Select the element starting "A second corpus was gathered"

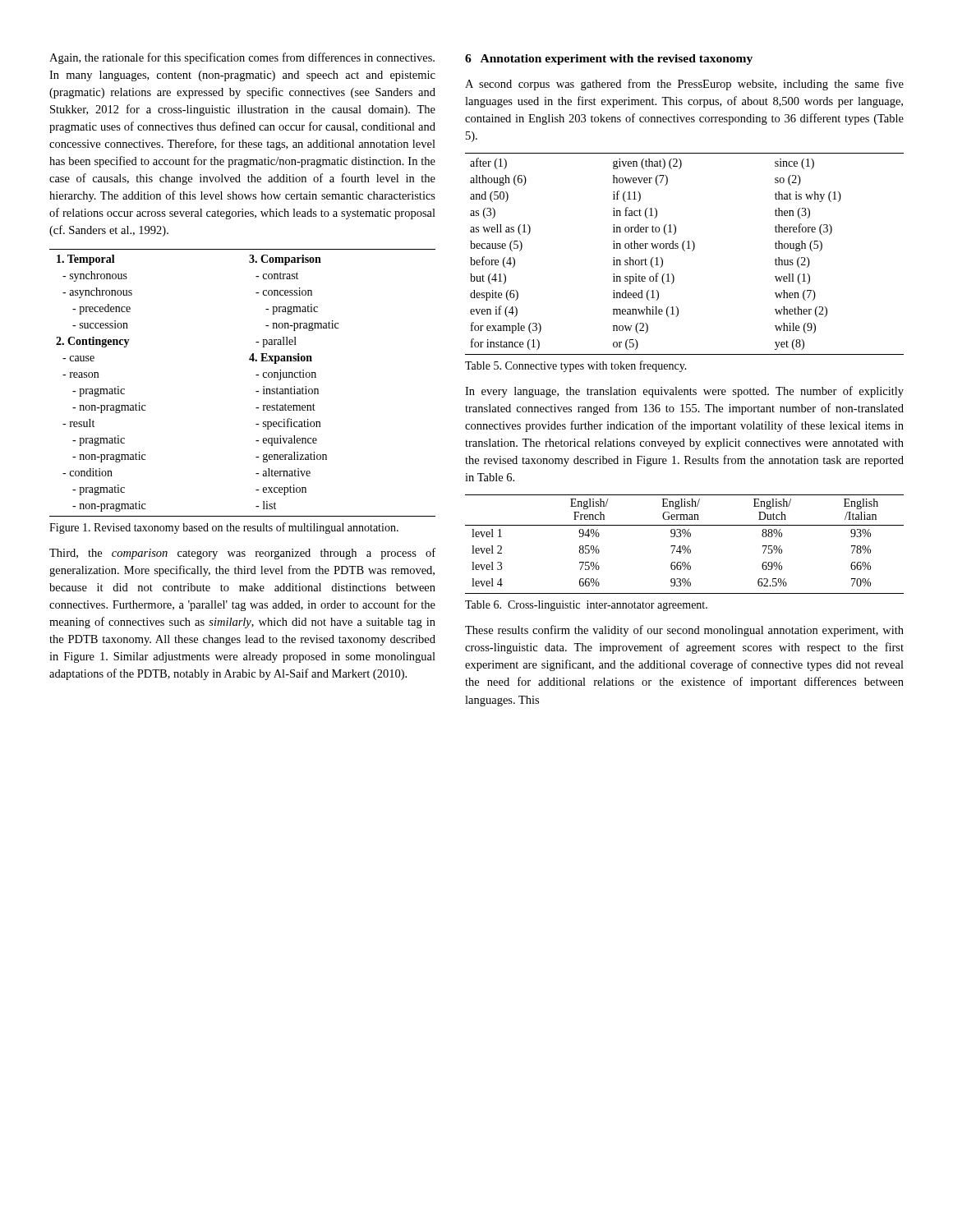[x=684, y=110]
